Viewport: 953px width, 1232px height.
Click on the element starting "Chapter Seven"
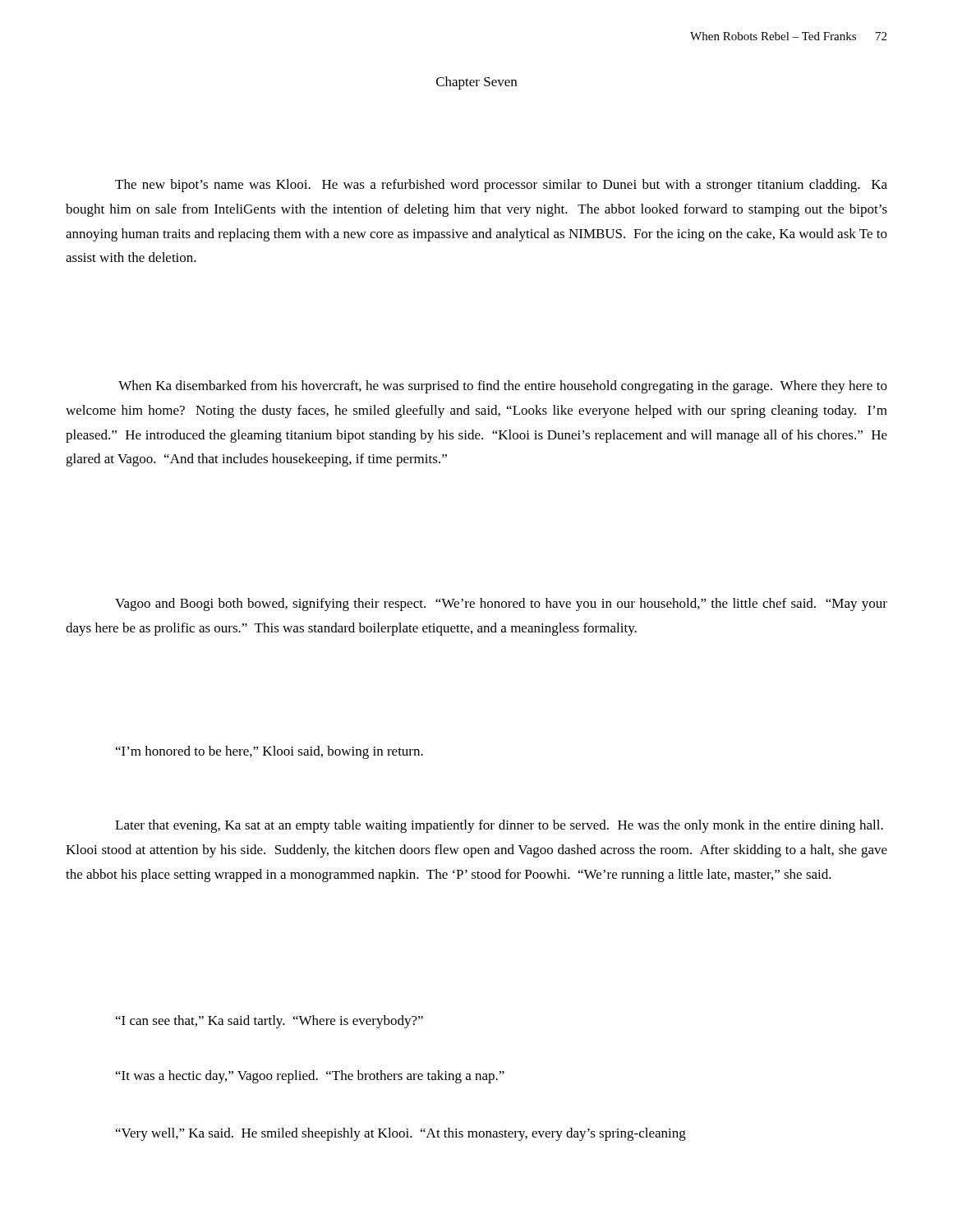(476, 82)
